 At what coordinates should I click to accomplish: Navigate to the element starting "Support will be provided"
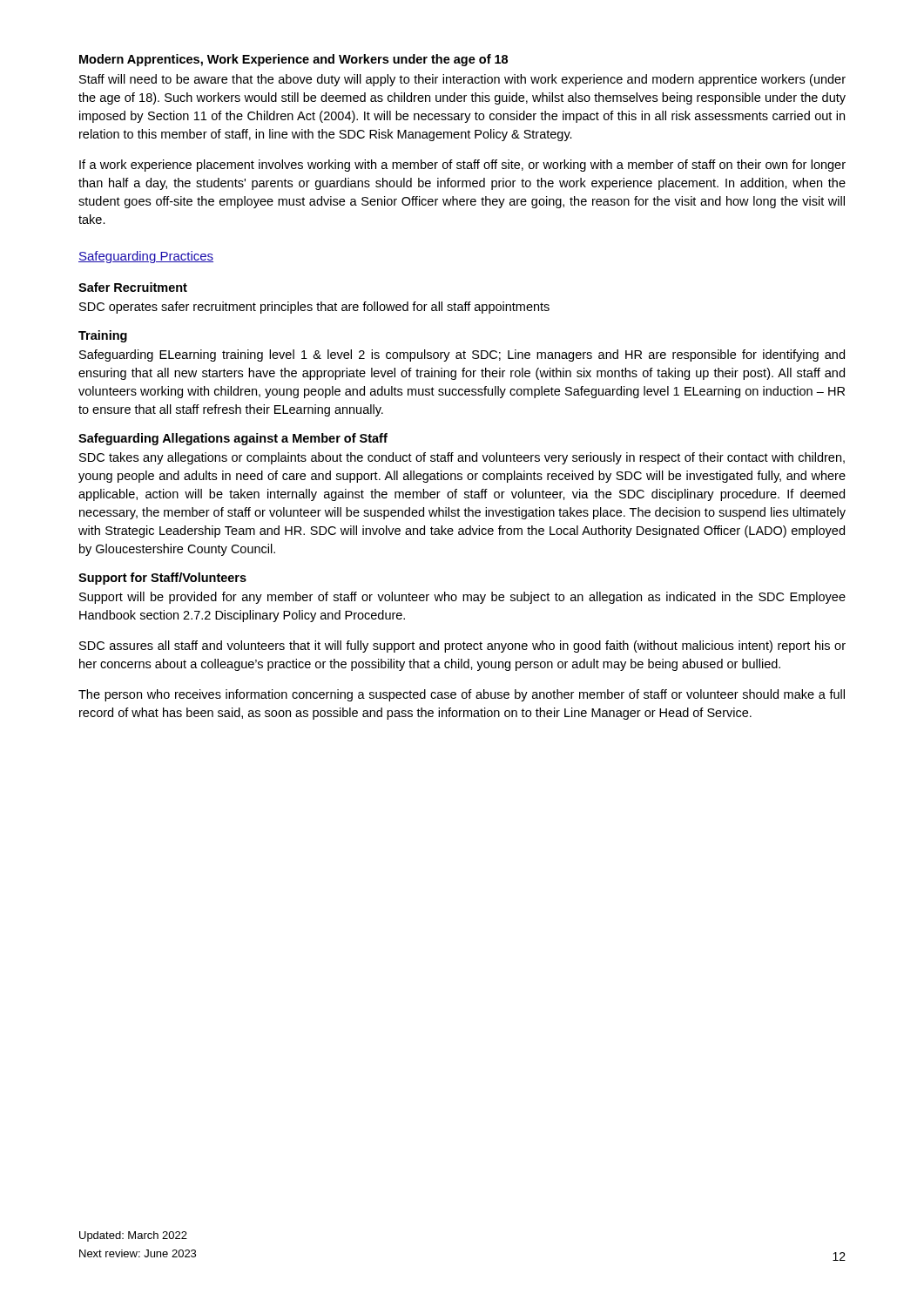(462, 606)
